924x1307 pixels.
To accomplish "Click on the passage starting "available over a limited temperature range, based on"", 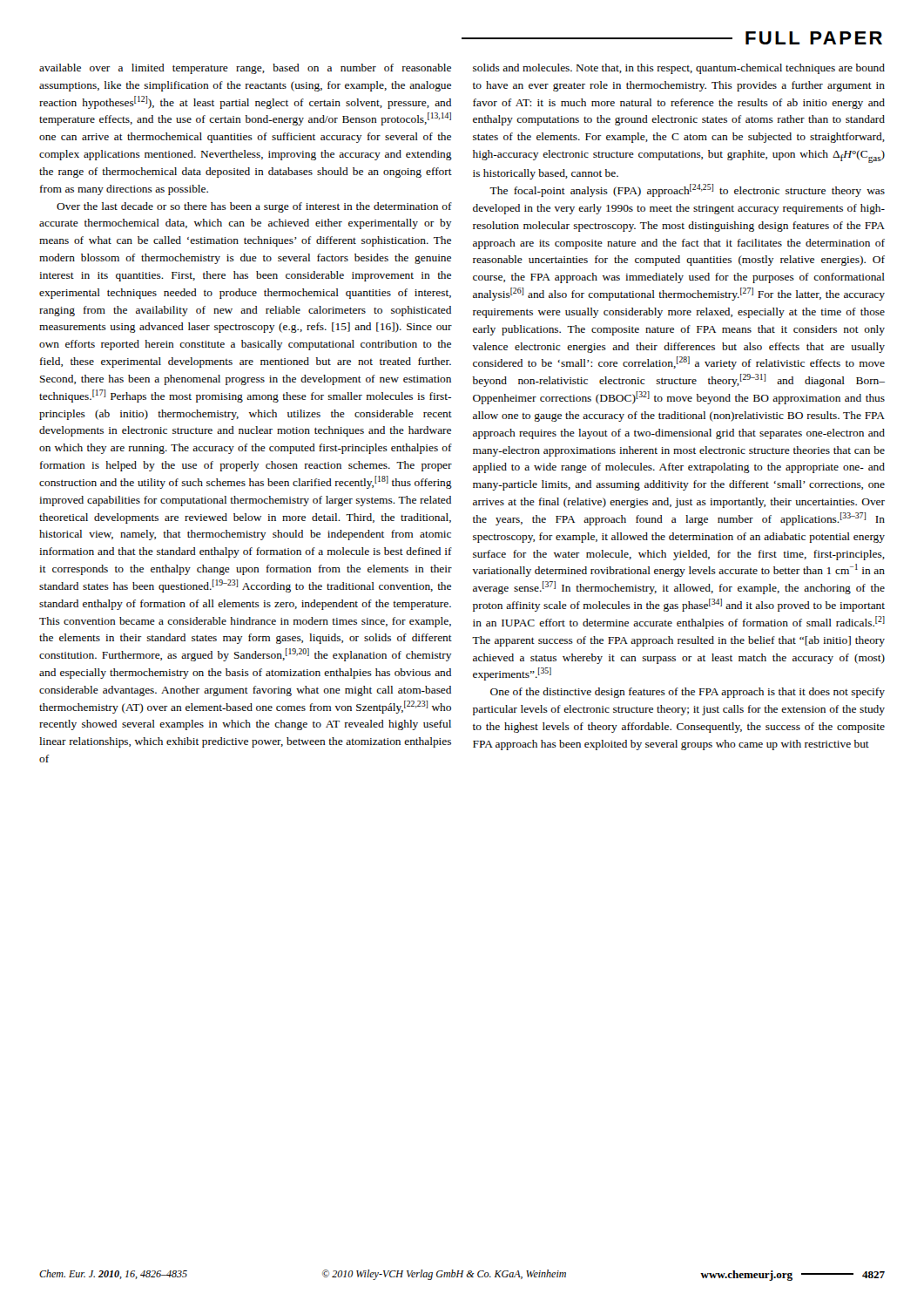I will (245, 413).
